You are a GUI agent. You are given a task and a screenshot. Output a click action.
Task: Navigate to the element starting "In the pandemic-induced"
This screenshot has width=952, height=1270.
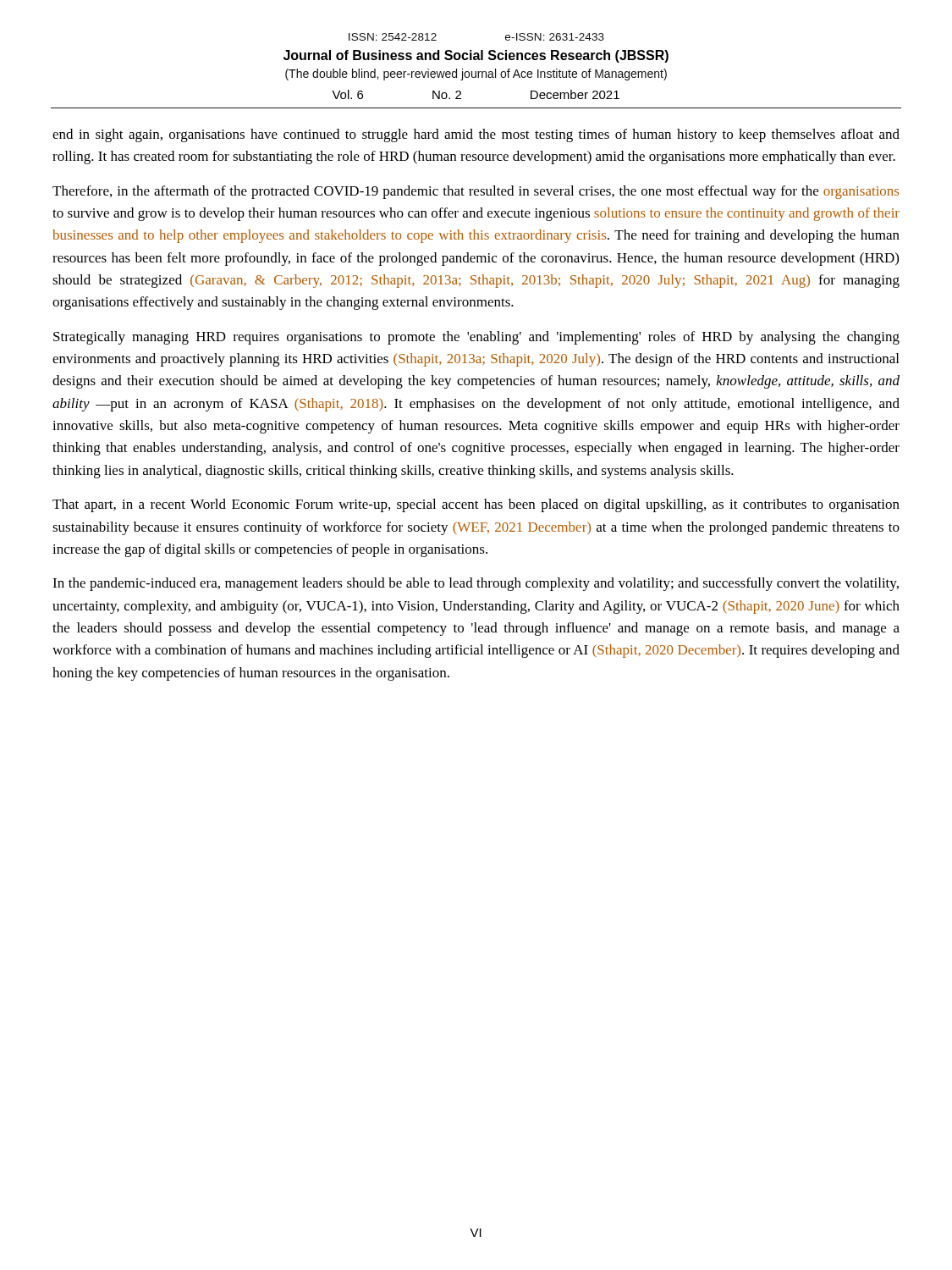click(476, 628)
